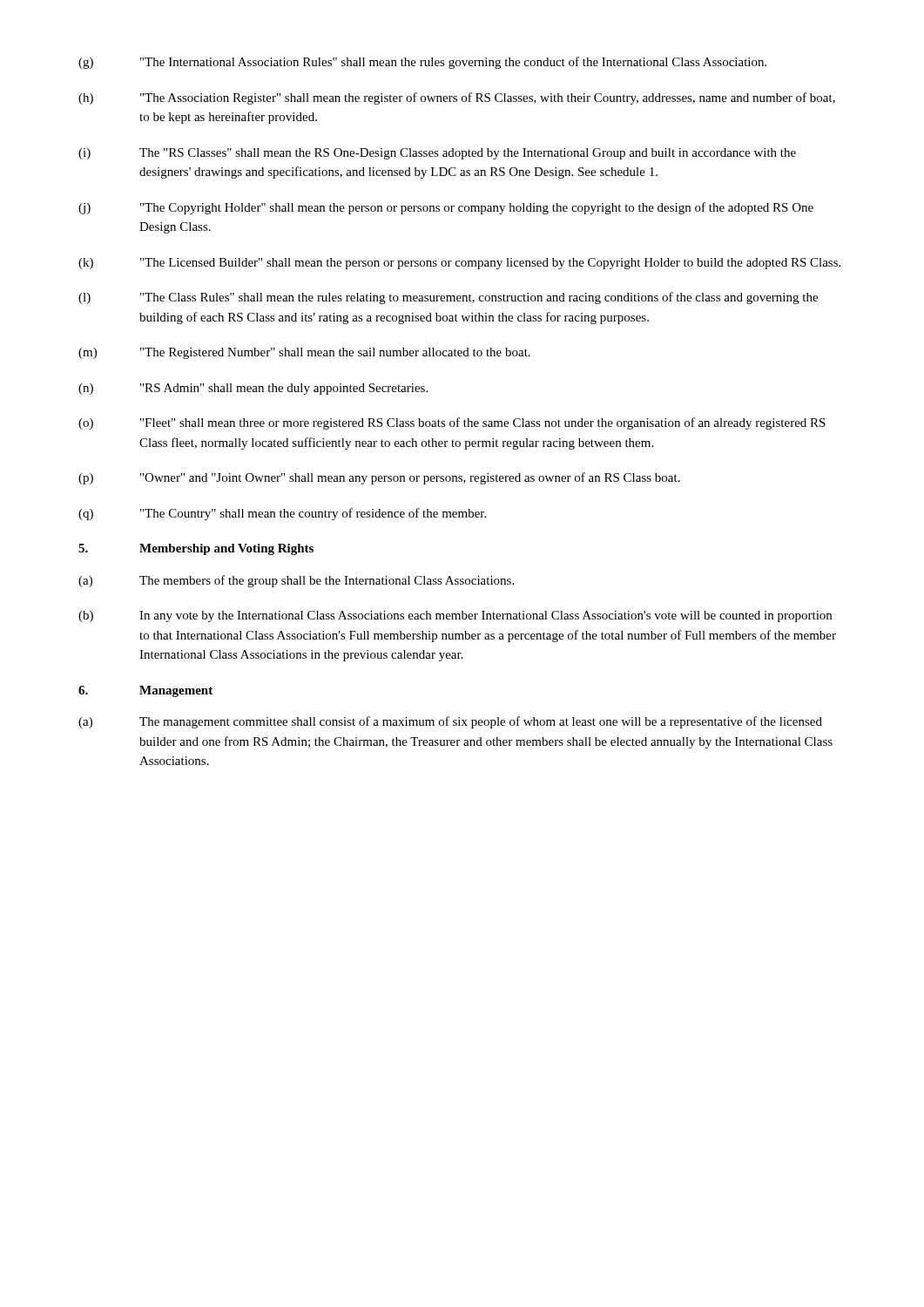Point to "6. Management"

tap(145, 690)
